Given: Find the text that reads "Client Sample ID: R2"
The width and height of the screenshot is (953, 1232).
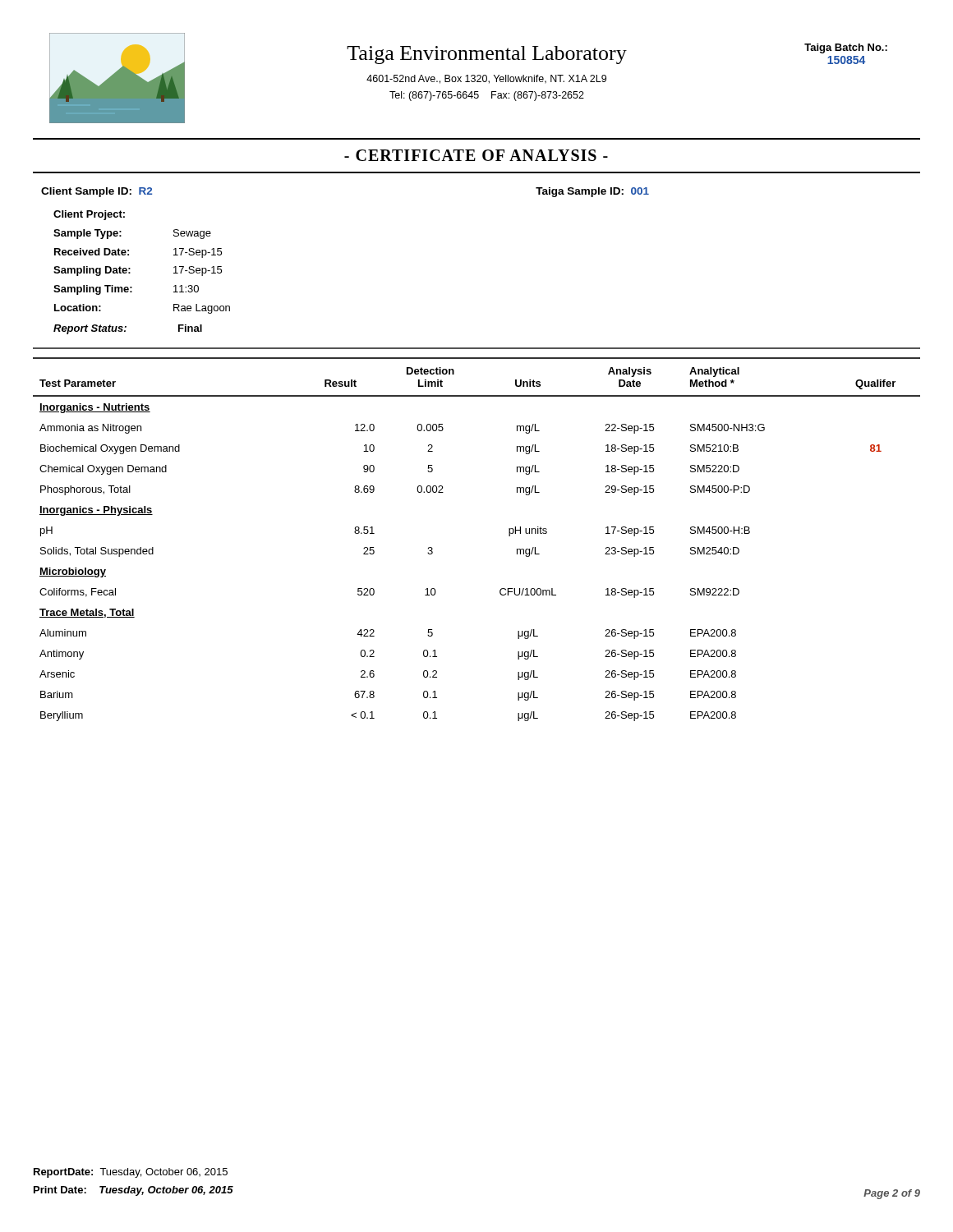Looking at the screenshot, I should pos(97,191).
